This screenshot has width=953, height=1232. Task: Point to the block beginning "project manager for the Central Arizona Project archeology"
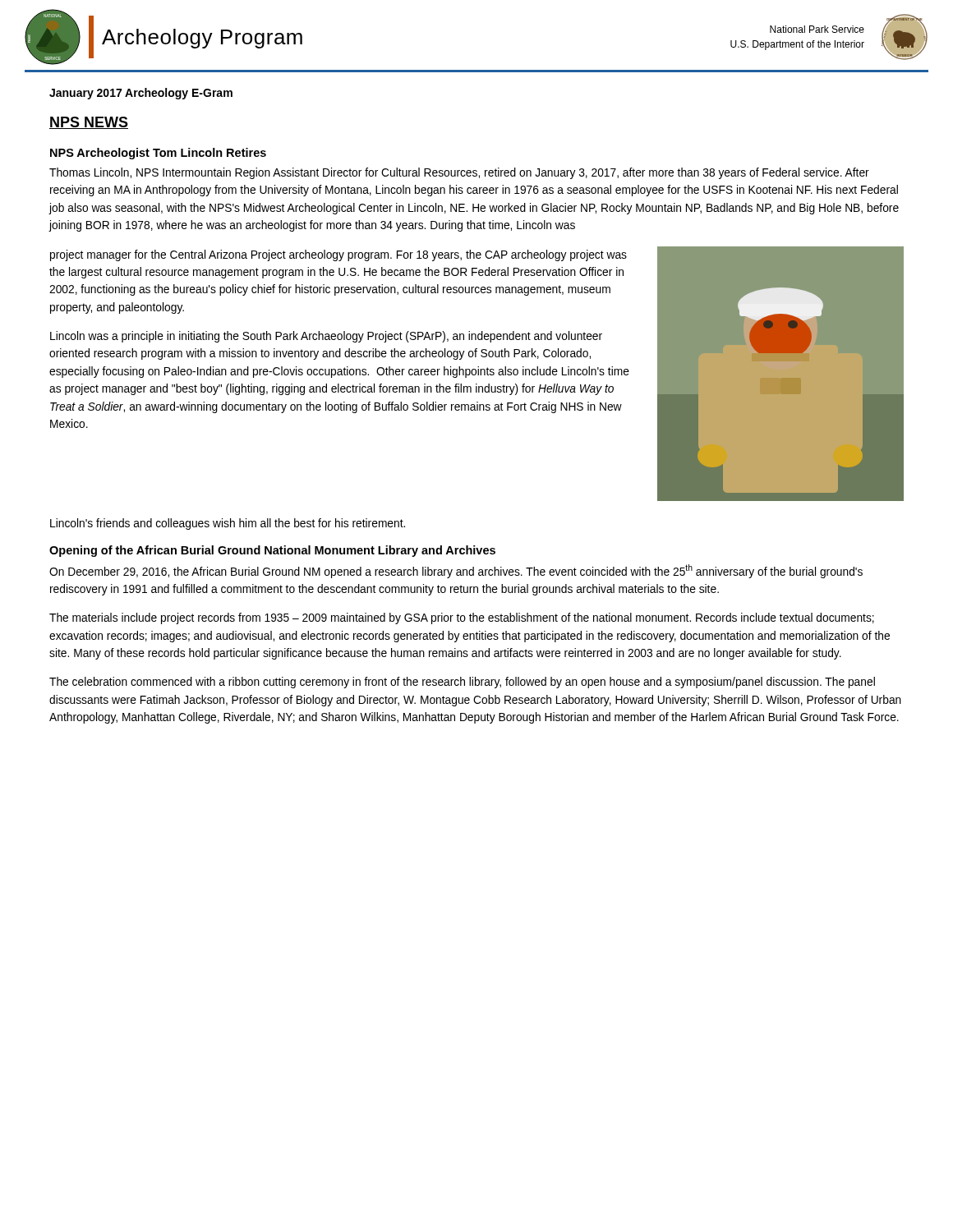pyautogui.click(x=338, y=281)
